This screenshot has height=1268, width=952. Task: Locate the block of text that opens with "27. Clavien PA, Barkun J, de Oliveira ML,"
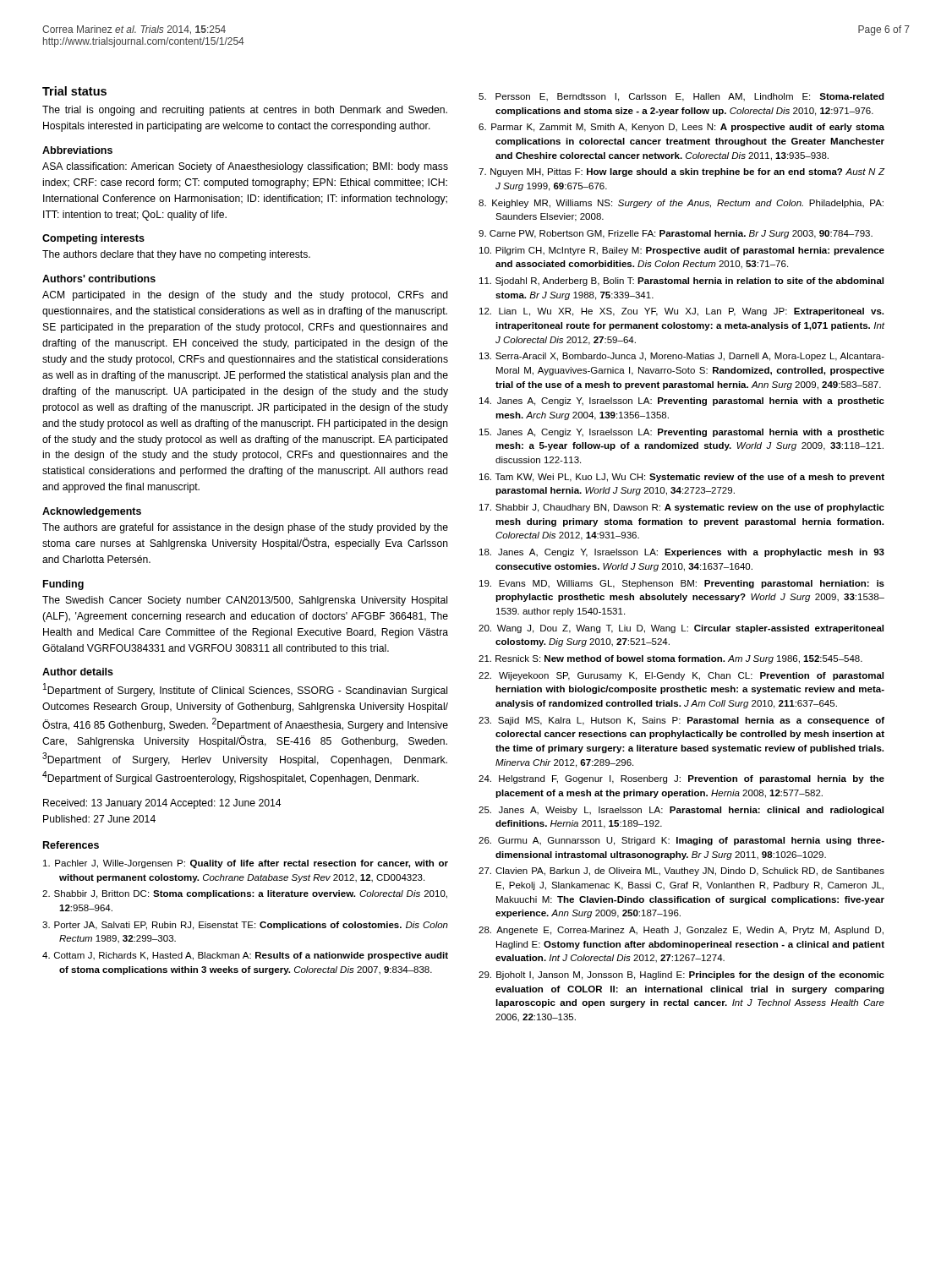pos(681,892)
